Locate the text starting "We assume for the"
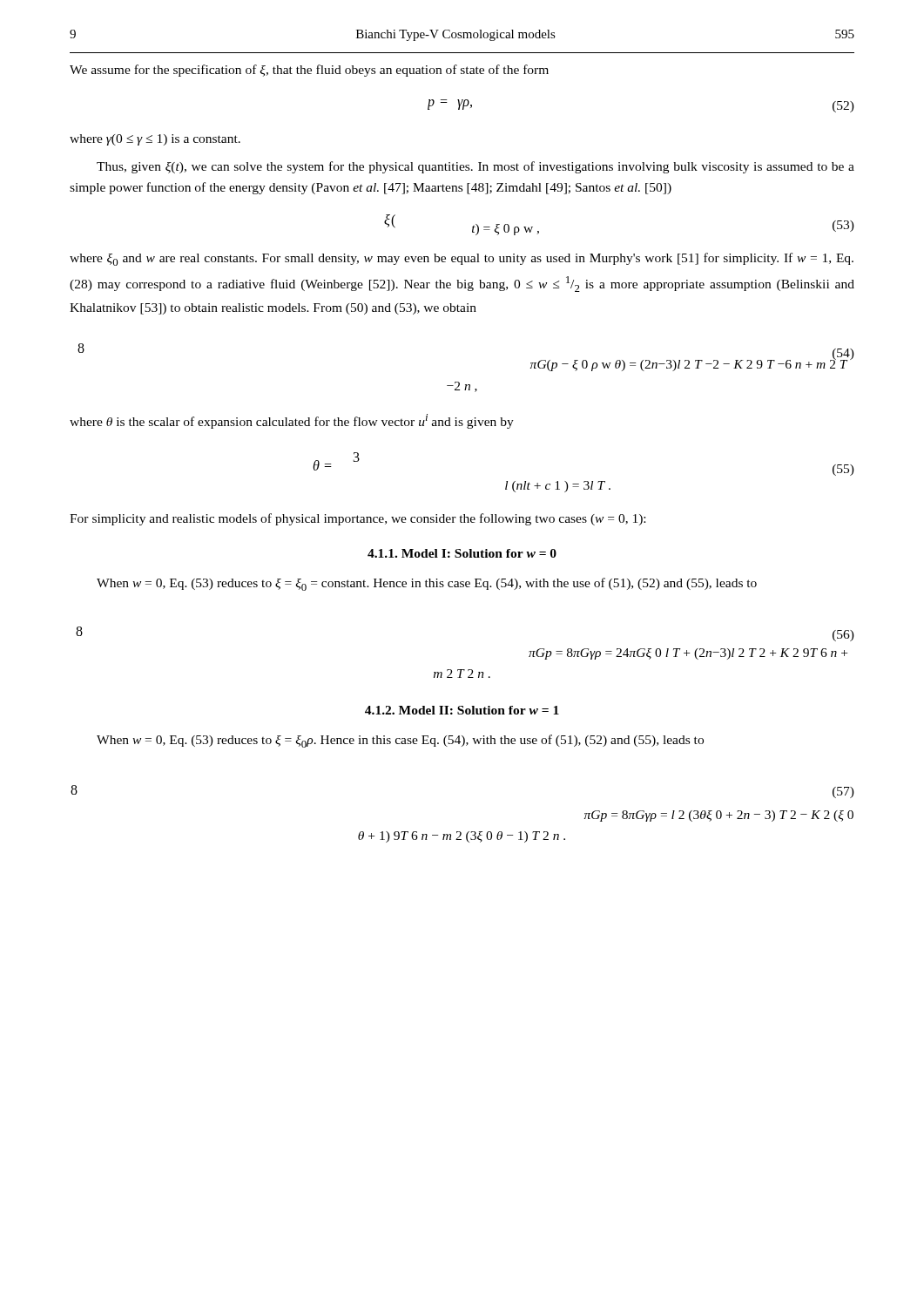This screenshot has width=924, height=1307. click(309, 69)
